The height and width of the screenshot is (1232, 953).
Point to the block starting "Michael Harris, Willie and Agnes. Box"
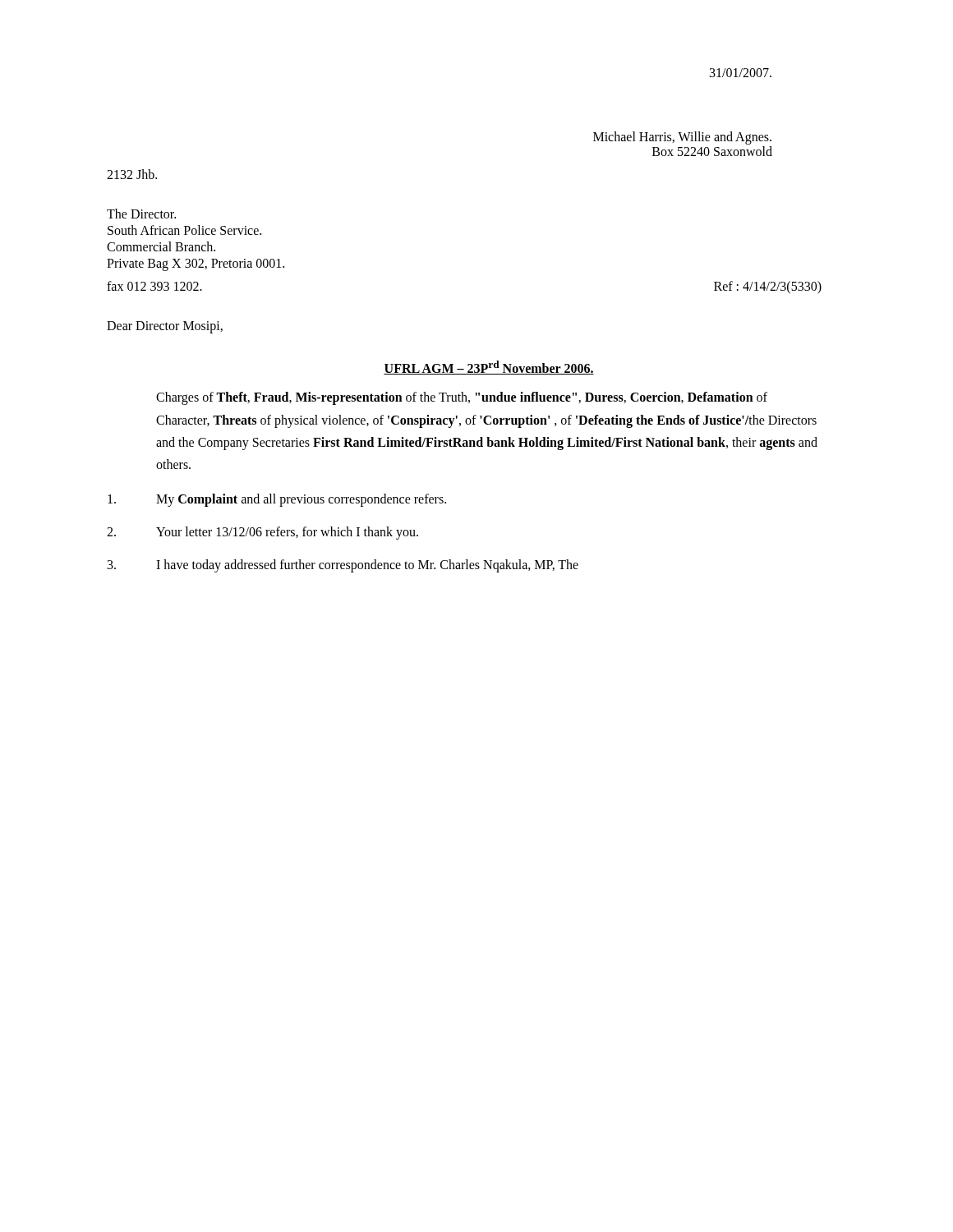pyautogui.click(x=682, y=144)
